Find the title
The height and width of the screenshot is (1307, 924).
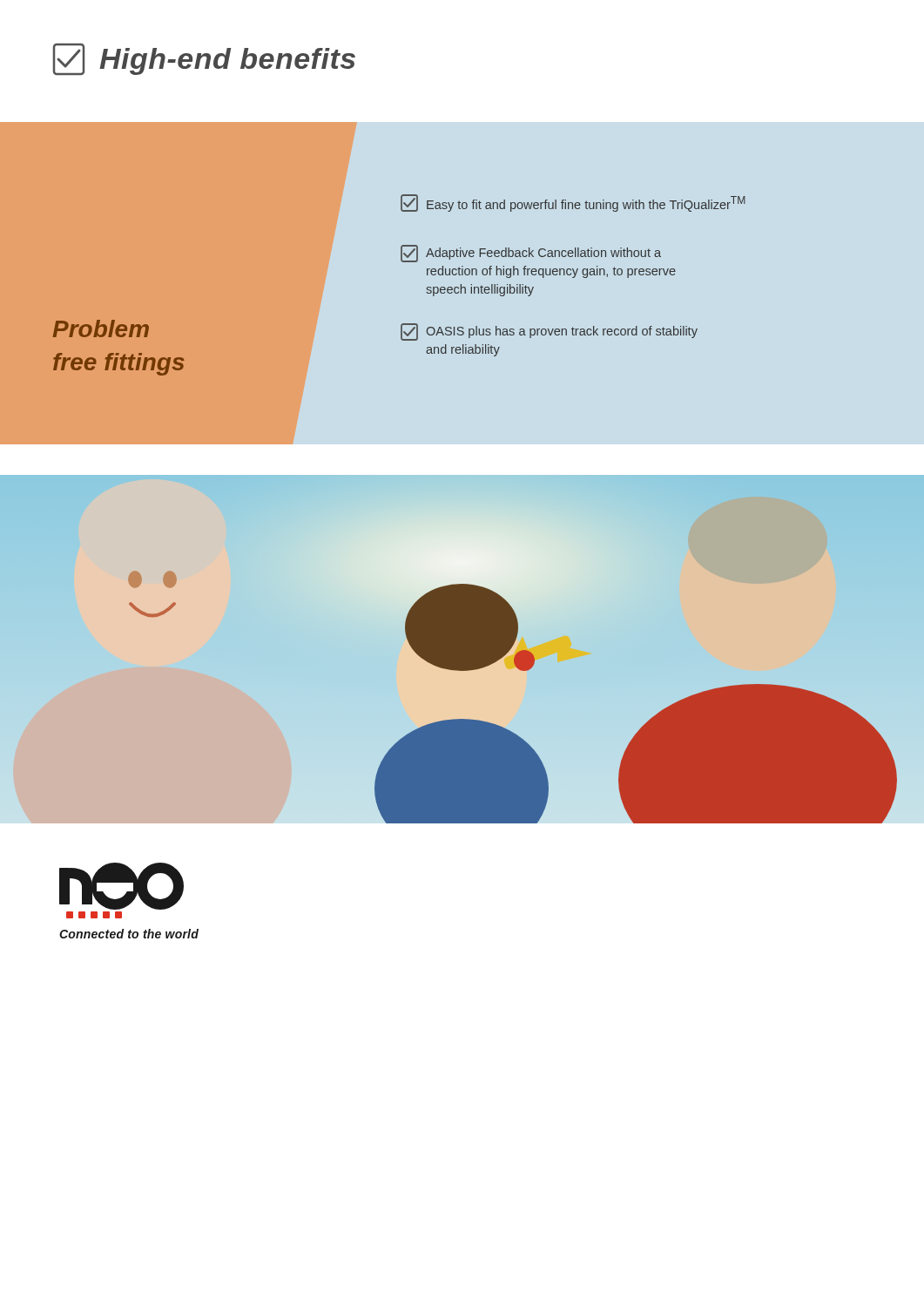point(205,59)
